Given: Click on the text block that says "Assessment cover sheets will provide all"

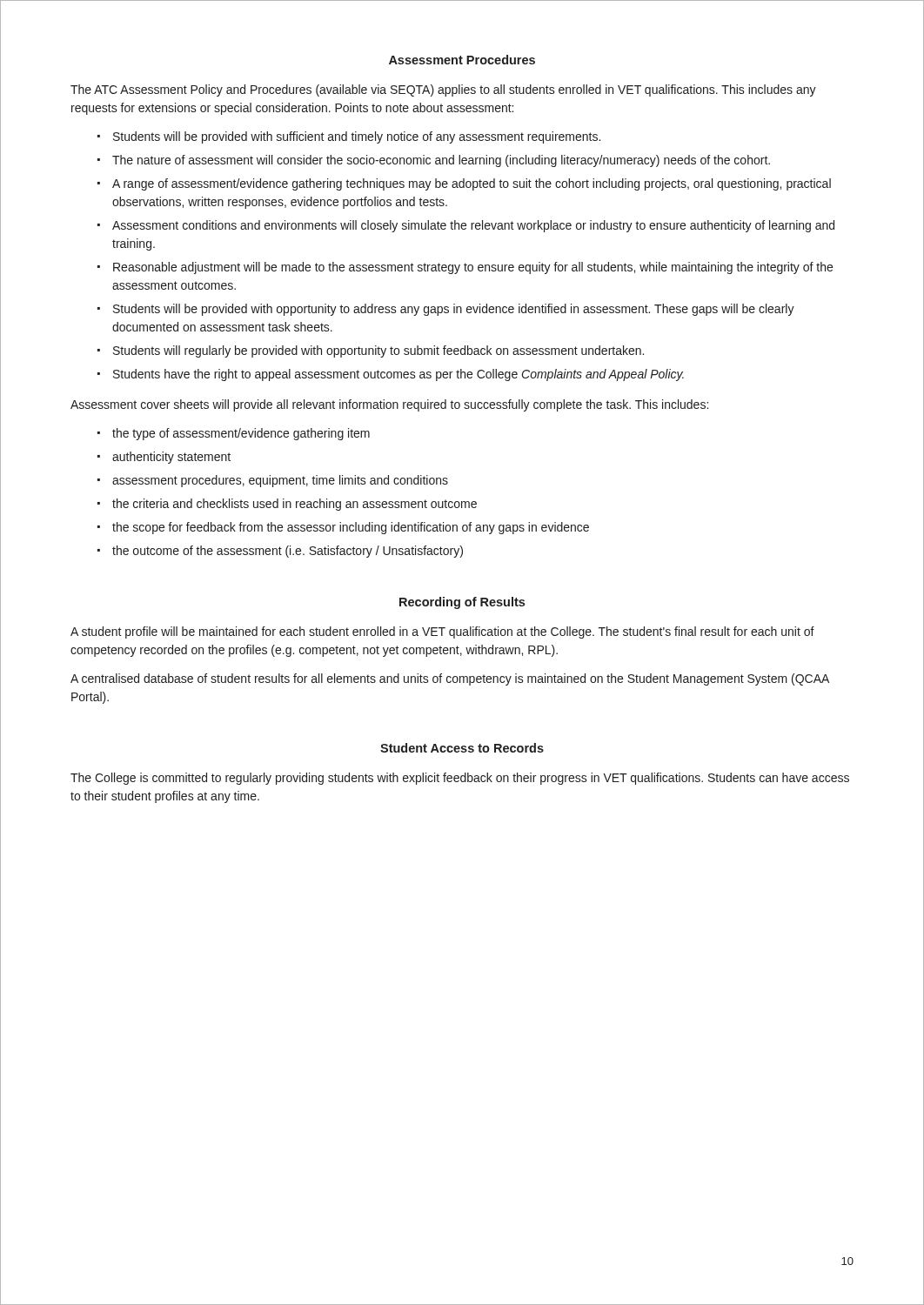Looking at the screenshot, I should [390, 405].
